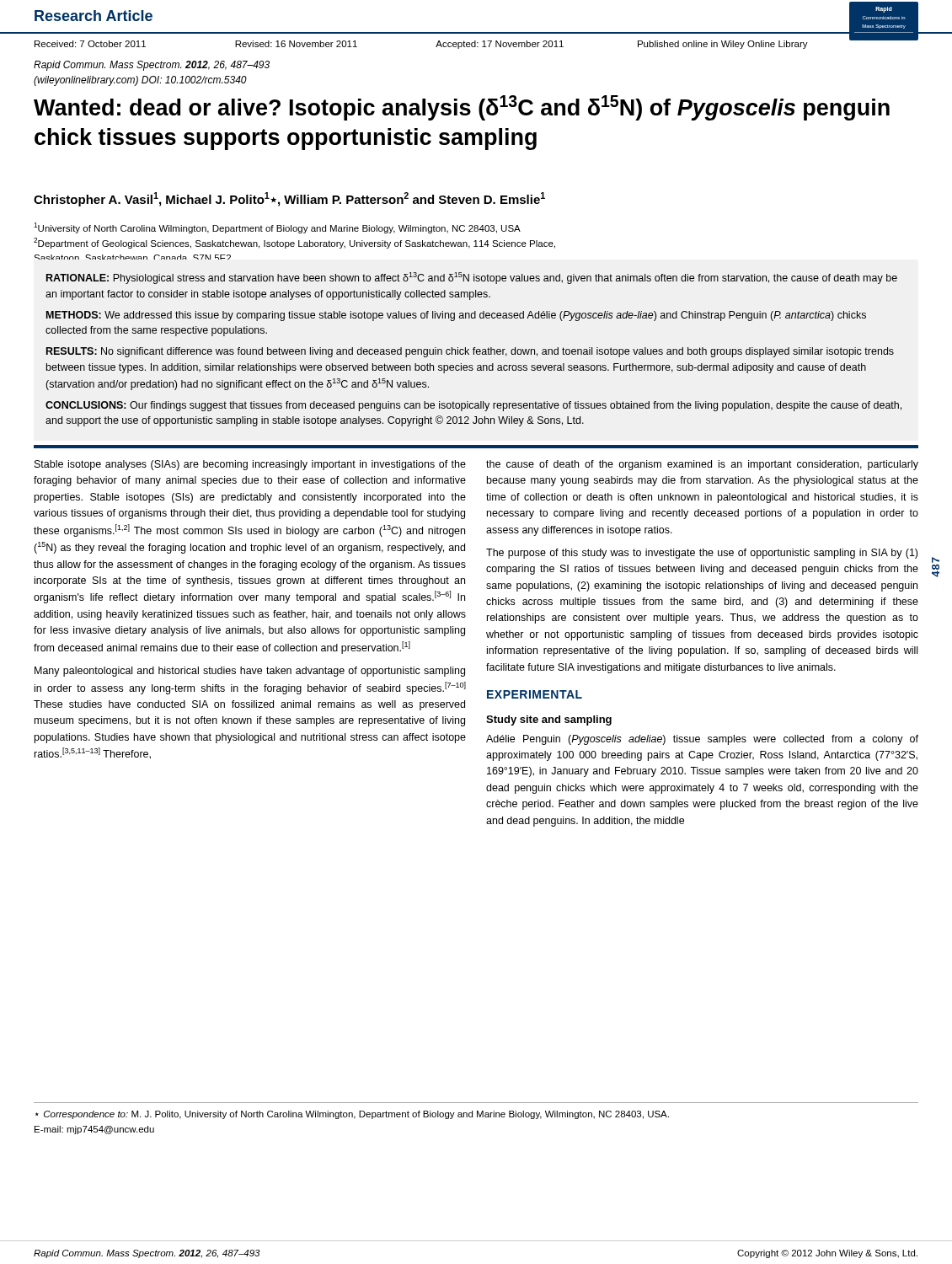The height and width of the screenshot is (1264, 952).
Task: Click the title
Action: [462, 121]
